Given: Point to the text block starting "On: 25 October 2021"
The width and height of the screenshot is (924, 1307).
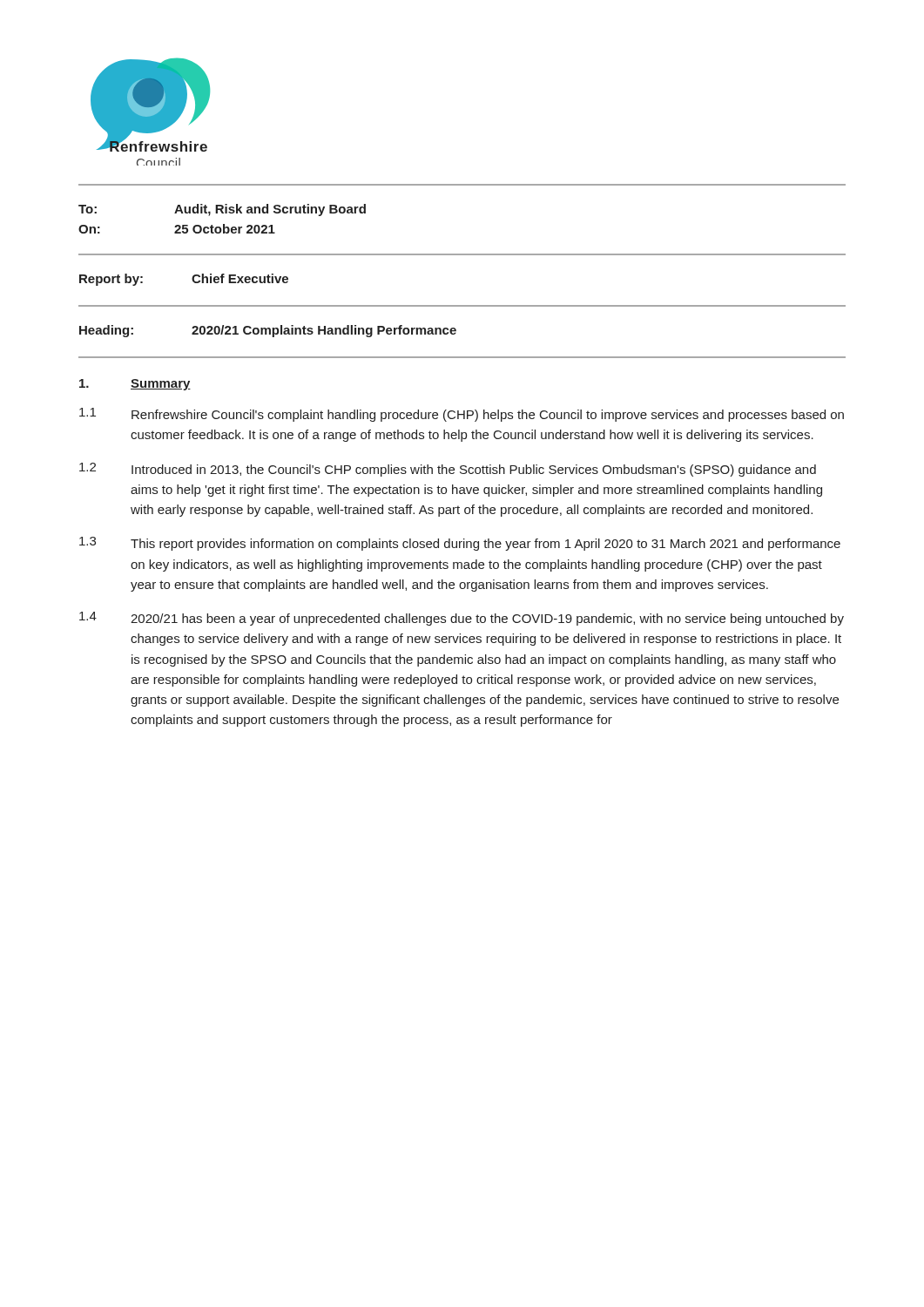Looking at the screenshot, I should tap(177, 229).
